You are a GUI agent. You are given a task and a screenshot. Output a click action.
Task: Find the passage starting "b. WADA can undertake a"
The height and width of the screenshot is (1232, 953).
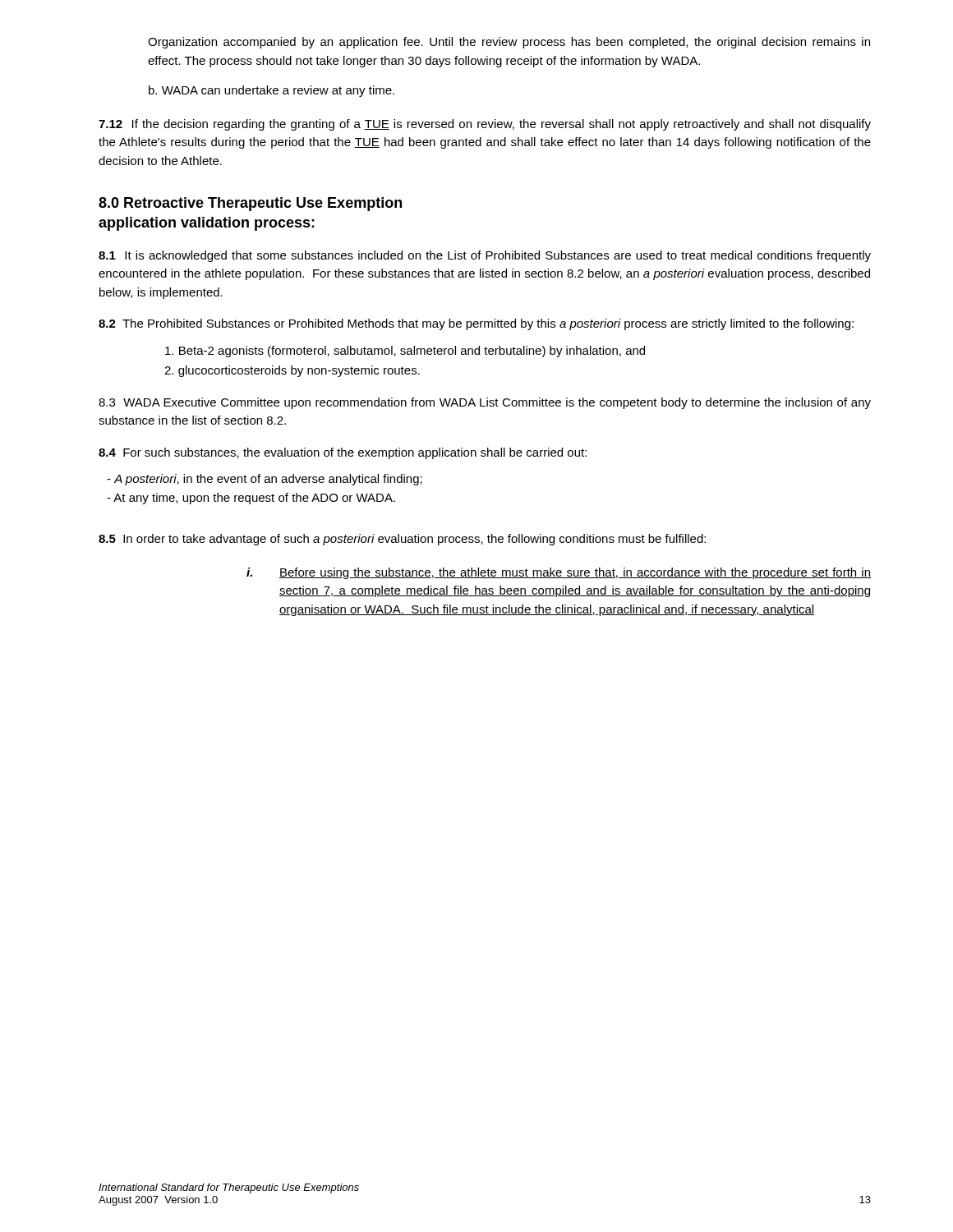click(x=272, y=90)
